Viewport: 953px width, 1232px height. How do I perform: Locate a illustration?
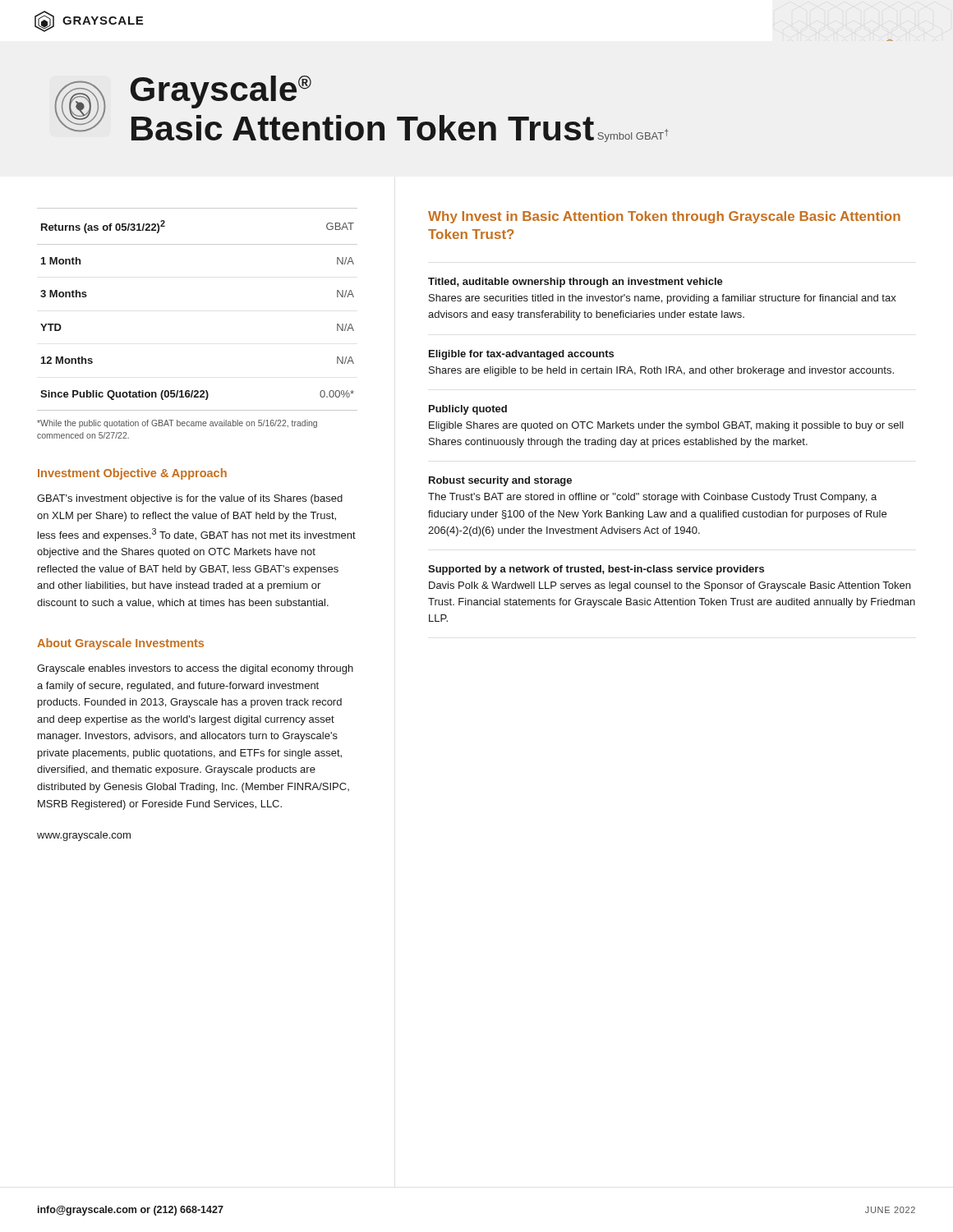tap(863, 57)
